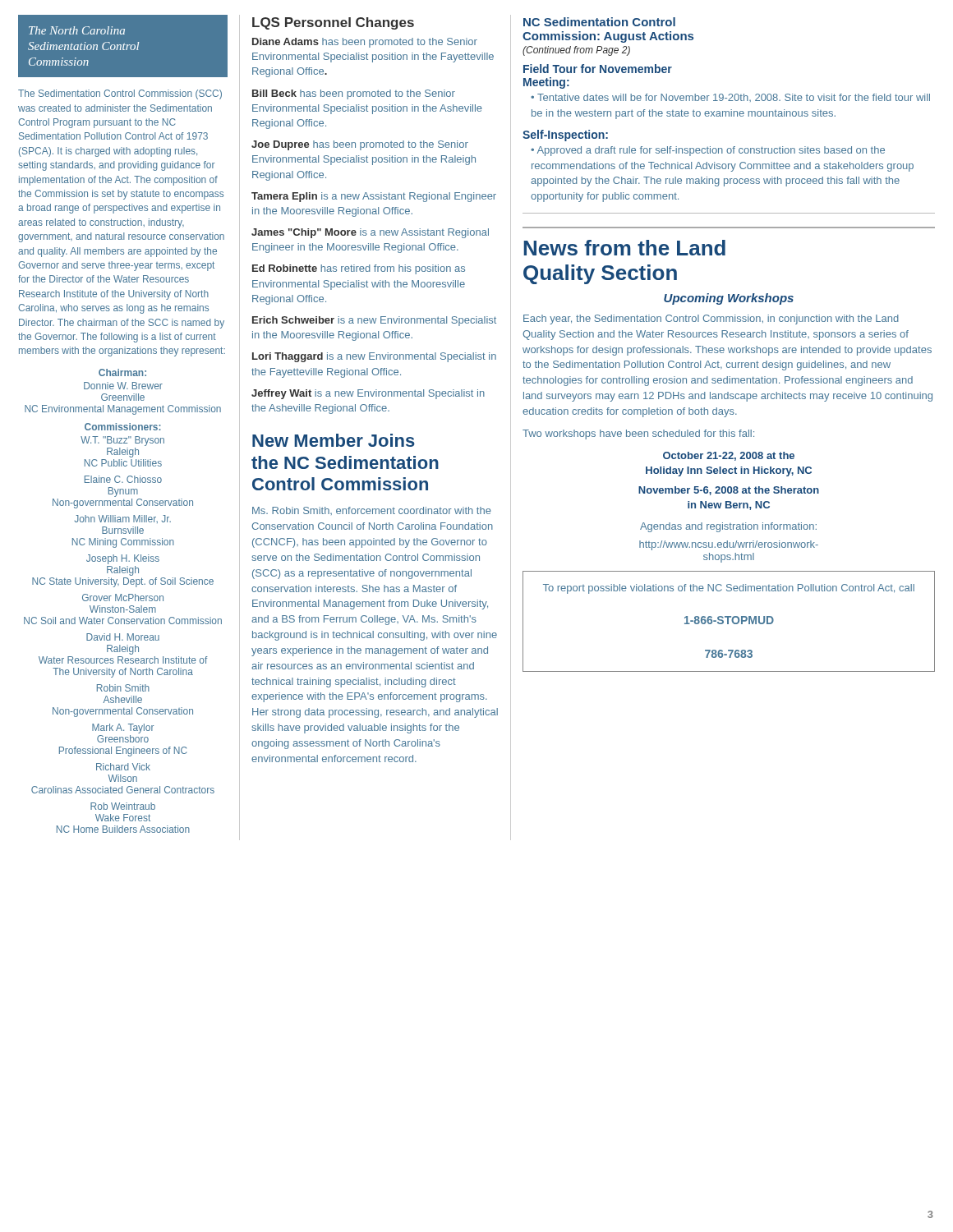Navigate to the region starting "To report possible"

[729, 621]
